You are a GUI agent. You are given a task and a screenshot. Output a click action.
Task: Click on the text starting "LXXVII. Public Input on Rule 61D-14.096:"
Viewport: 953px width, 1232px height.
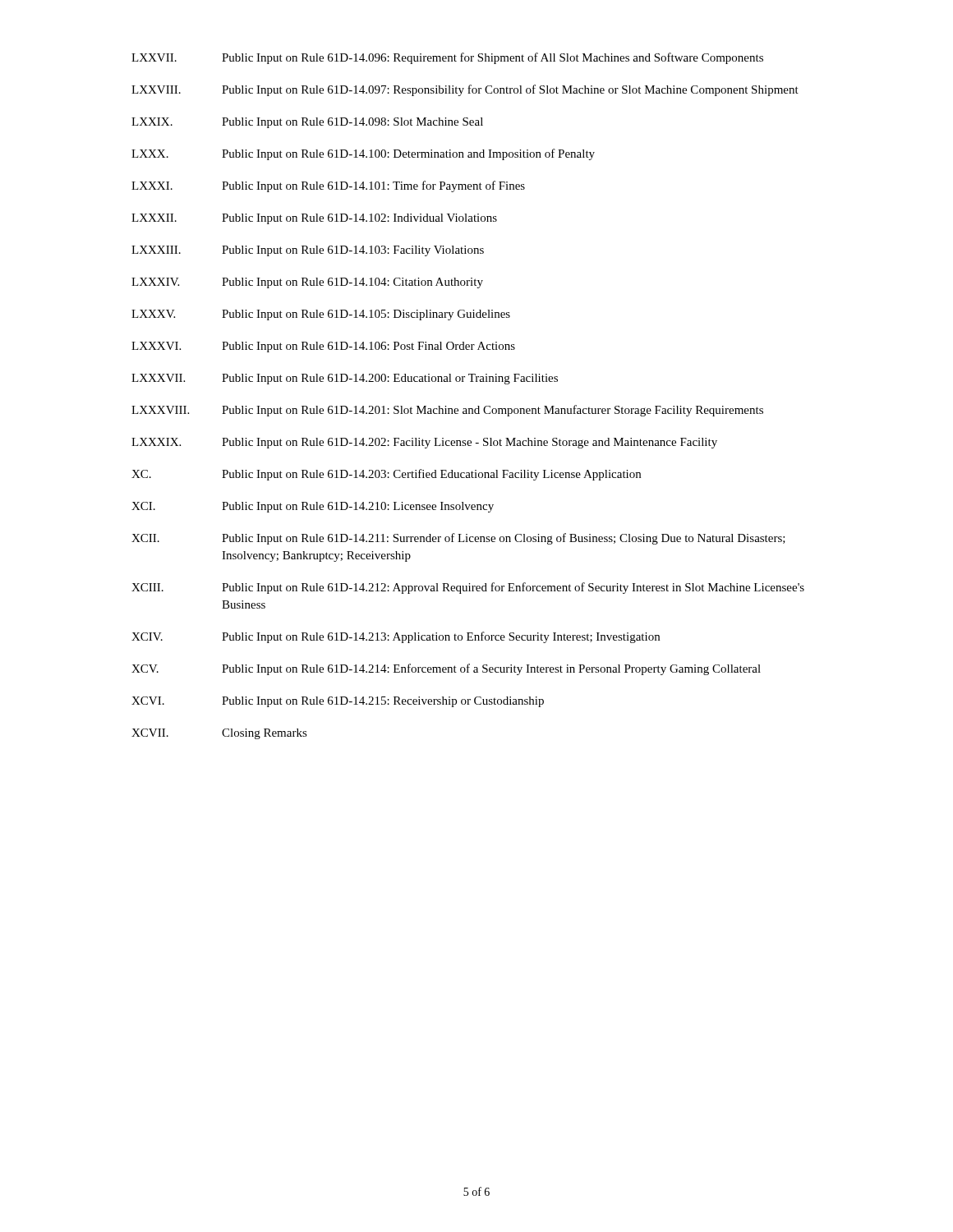click(x=476, y=58)
